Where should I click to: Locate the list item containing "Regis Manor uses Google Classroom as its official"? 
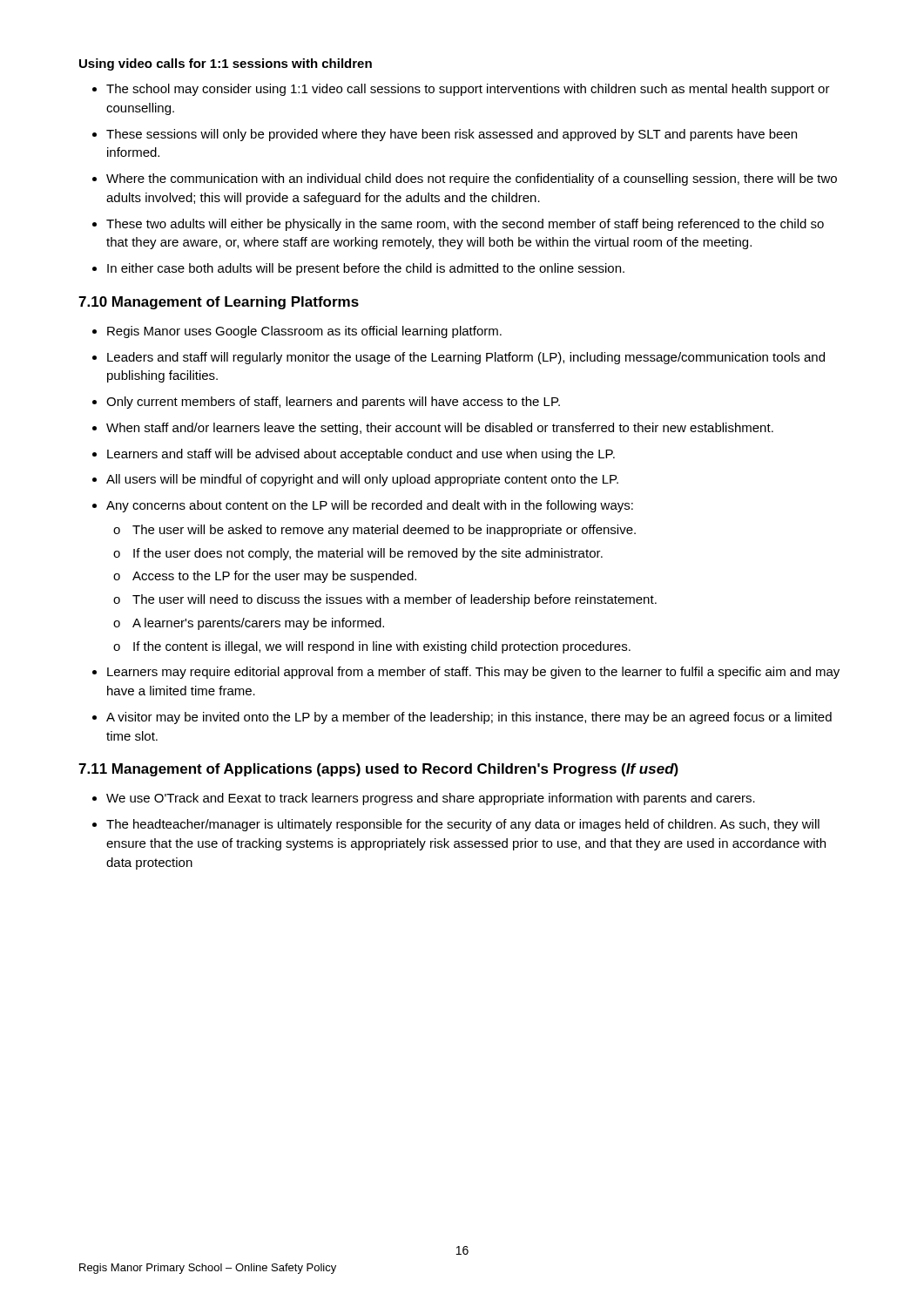click(x=304, y=330)
